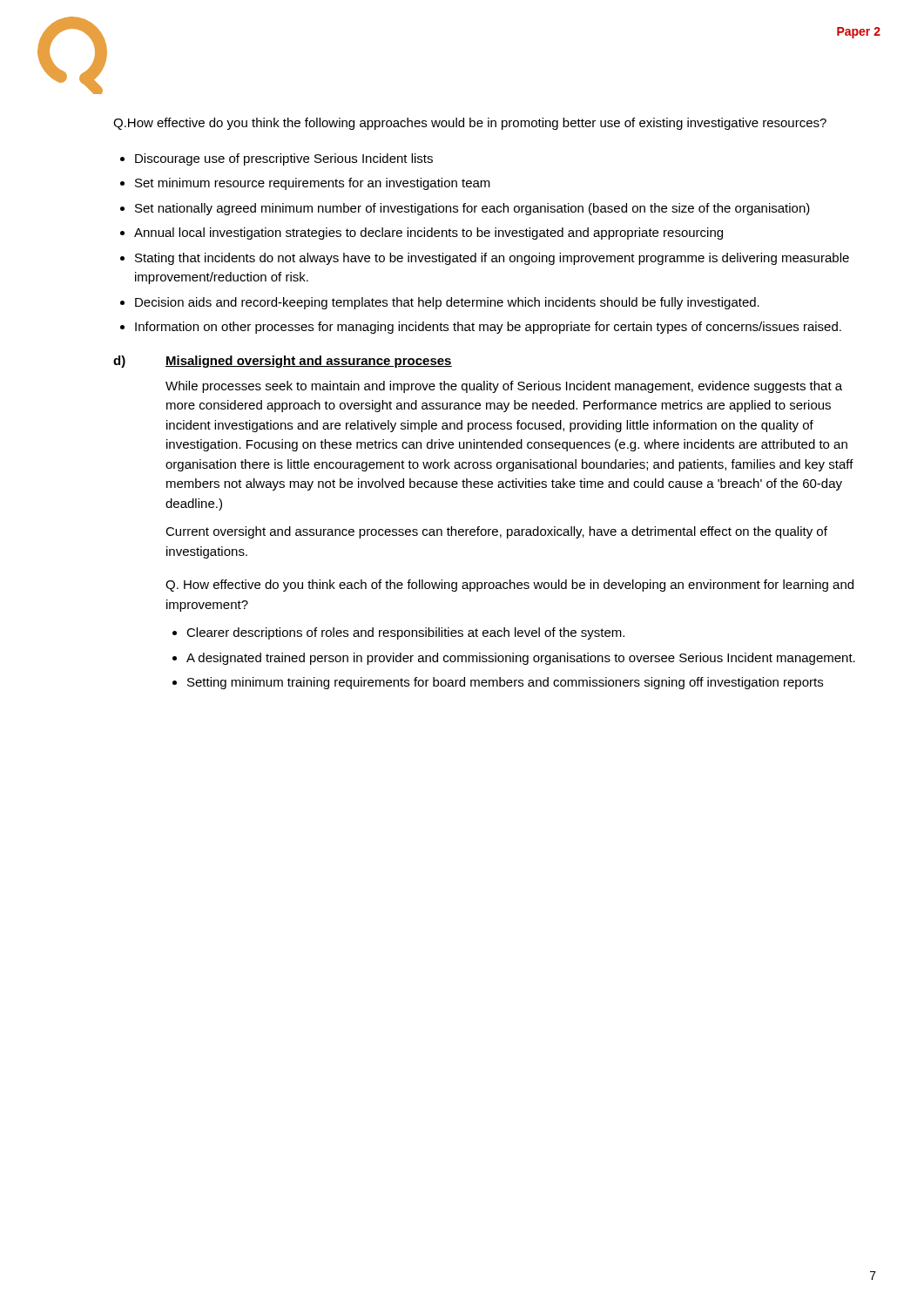Click on the text starting "Annual local investigation strategies to declare incidents to"

pyautogui.click(x=429, y=232)
